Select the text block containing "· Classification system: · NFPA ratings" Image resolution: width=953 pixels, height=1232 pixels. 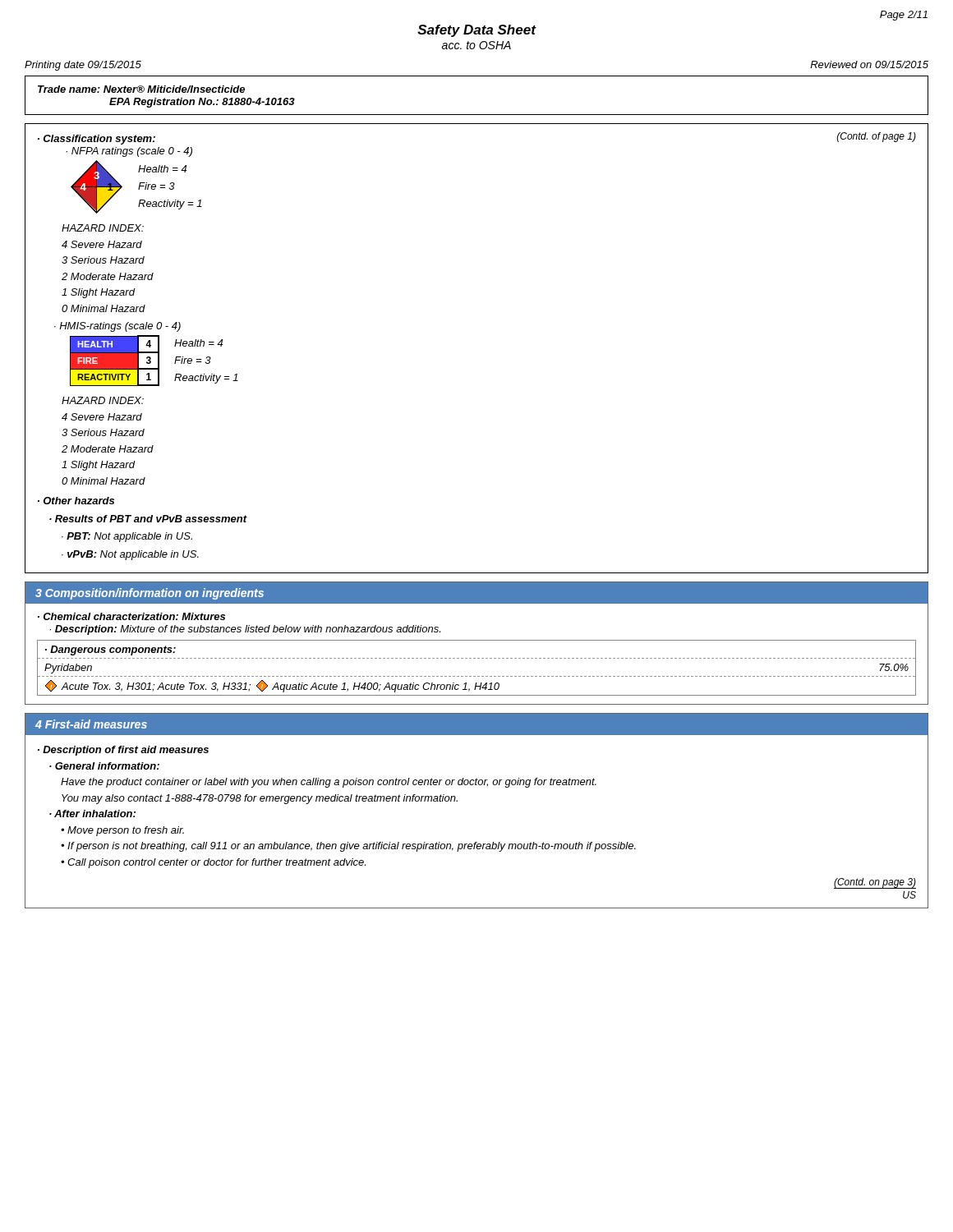(x=115, y=145)
